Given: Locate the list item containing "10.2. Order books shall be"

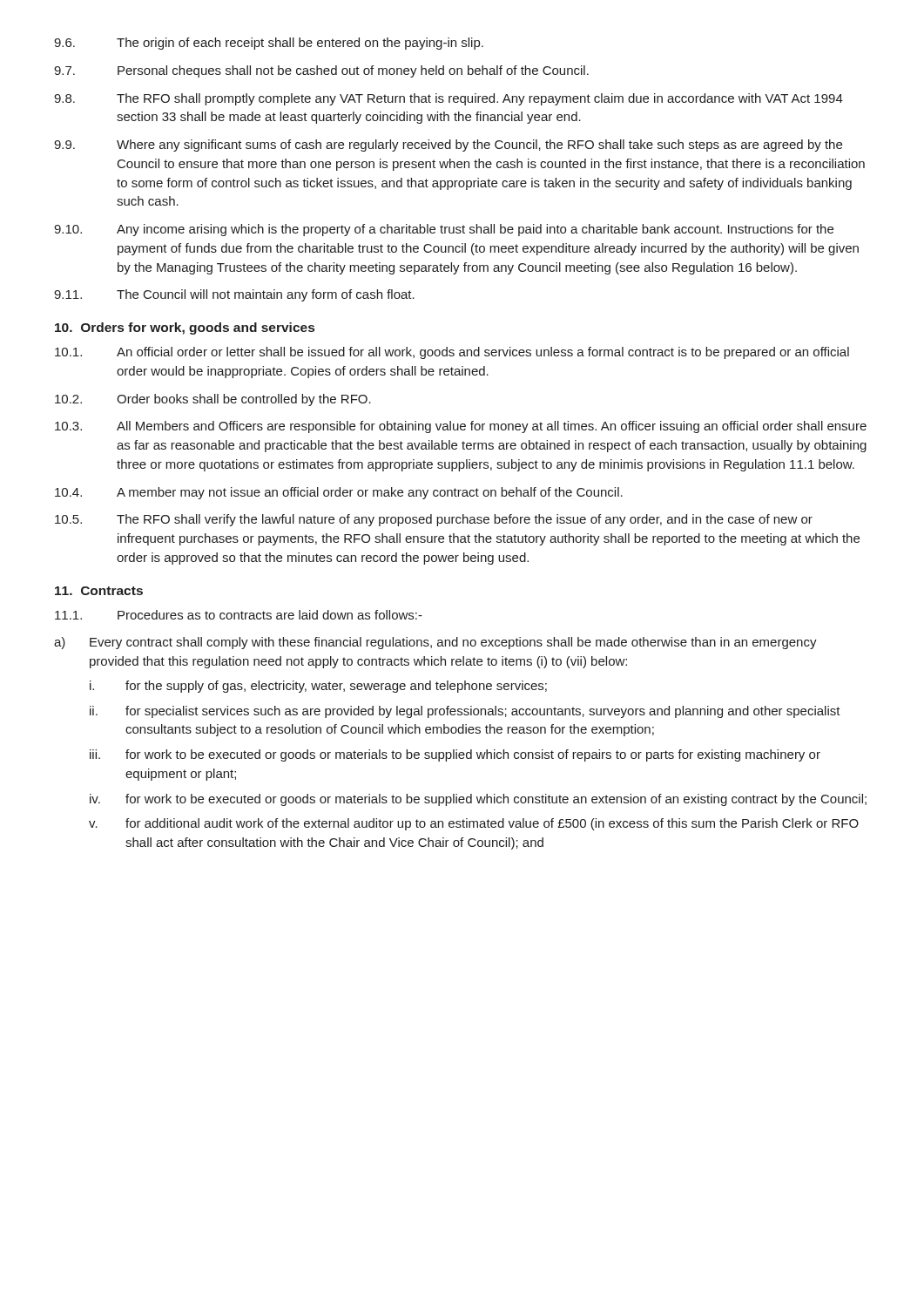Looking at the screenshot, I should [213, 400].
